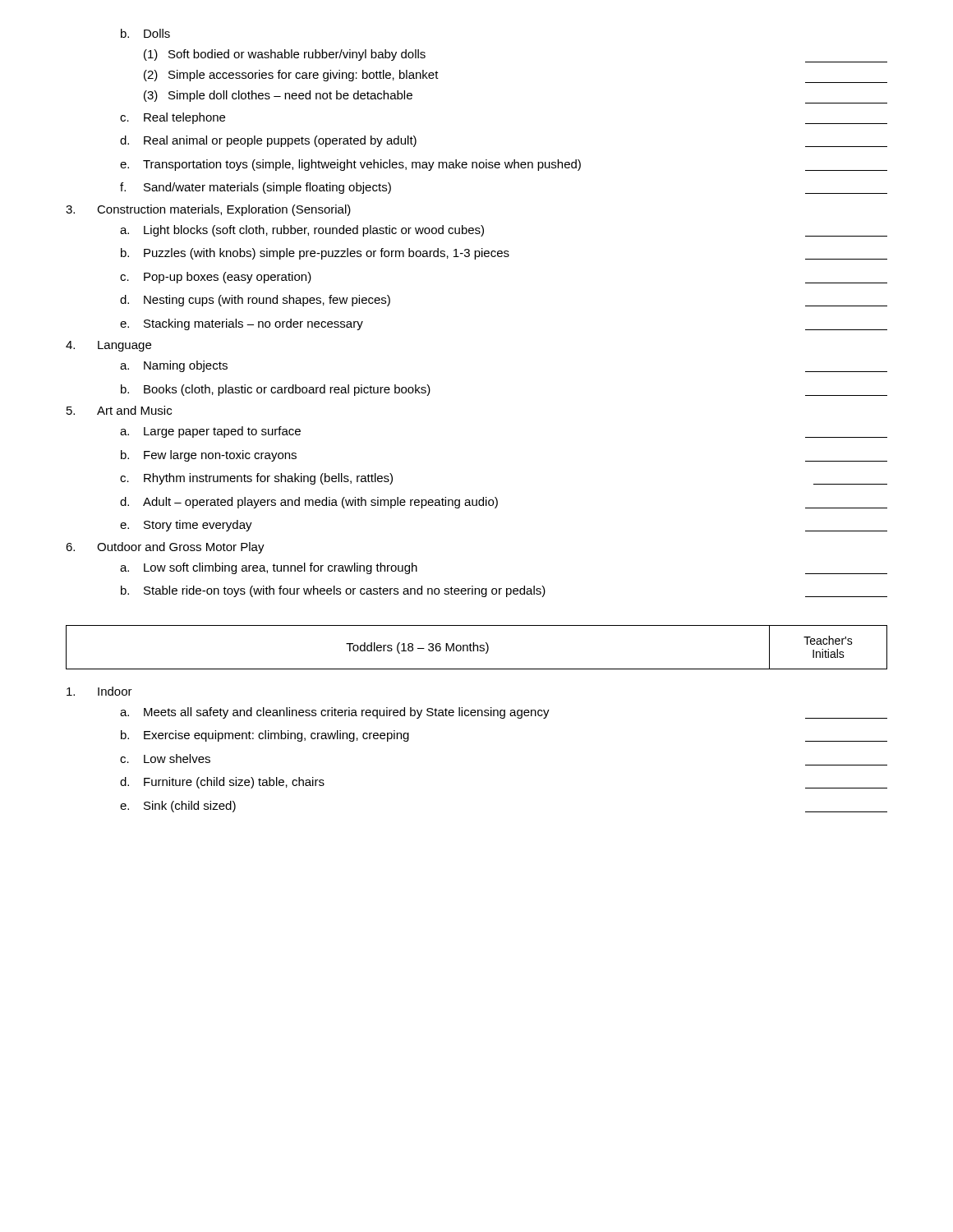Find the text block starting "e. Transportation toys (simple, lightweight vehicles, may make"
953x1232 pixels.
504,164
